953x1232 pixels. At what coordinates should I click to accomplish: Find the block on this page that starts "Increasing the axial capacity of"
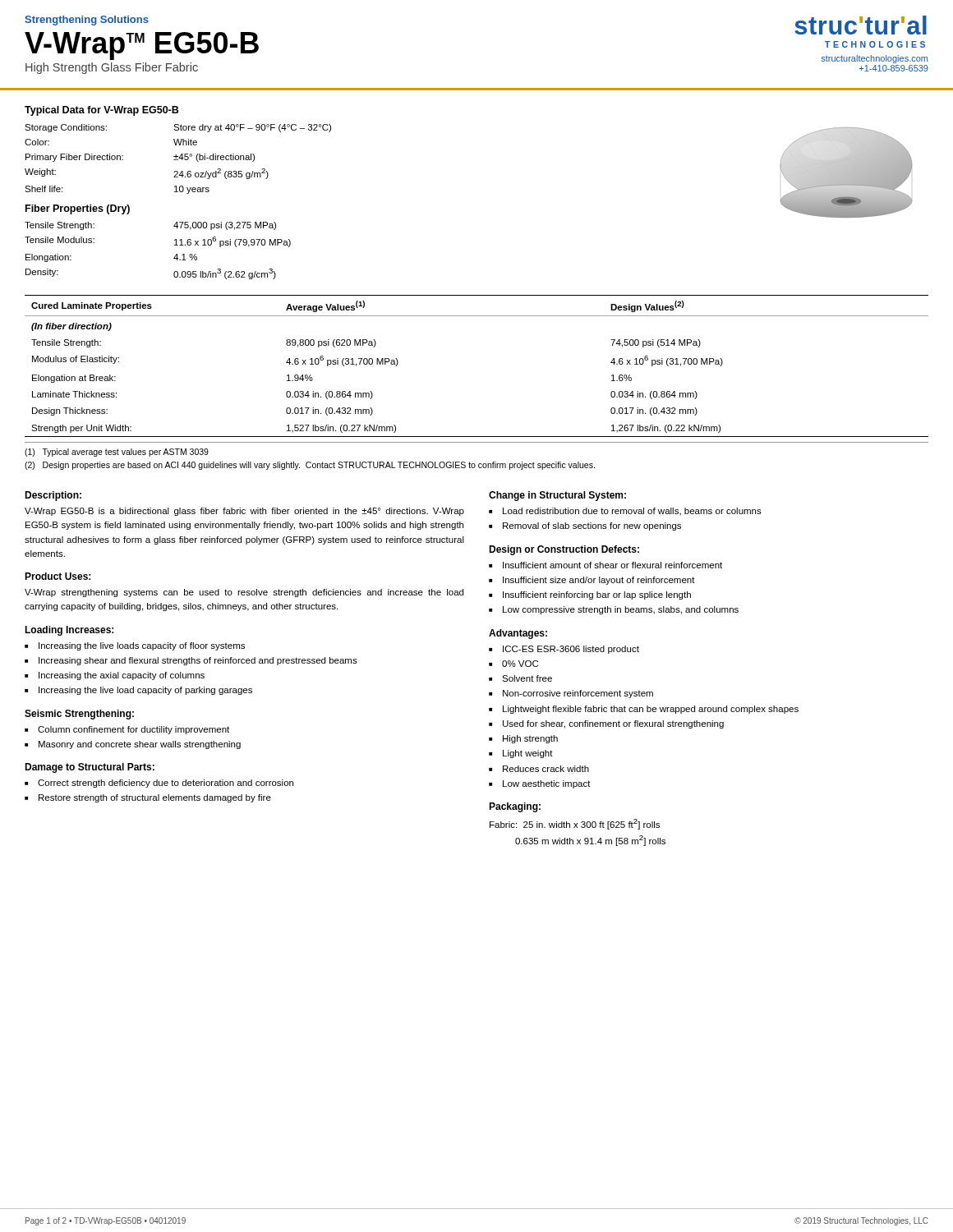121,675
